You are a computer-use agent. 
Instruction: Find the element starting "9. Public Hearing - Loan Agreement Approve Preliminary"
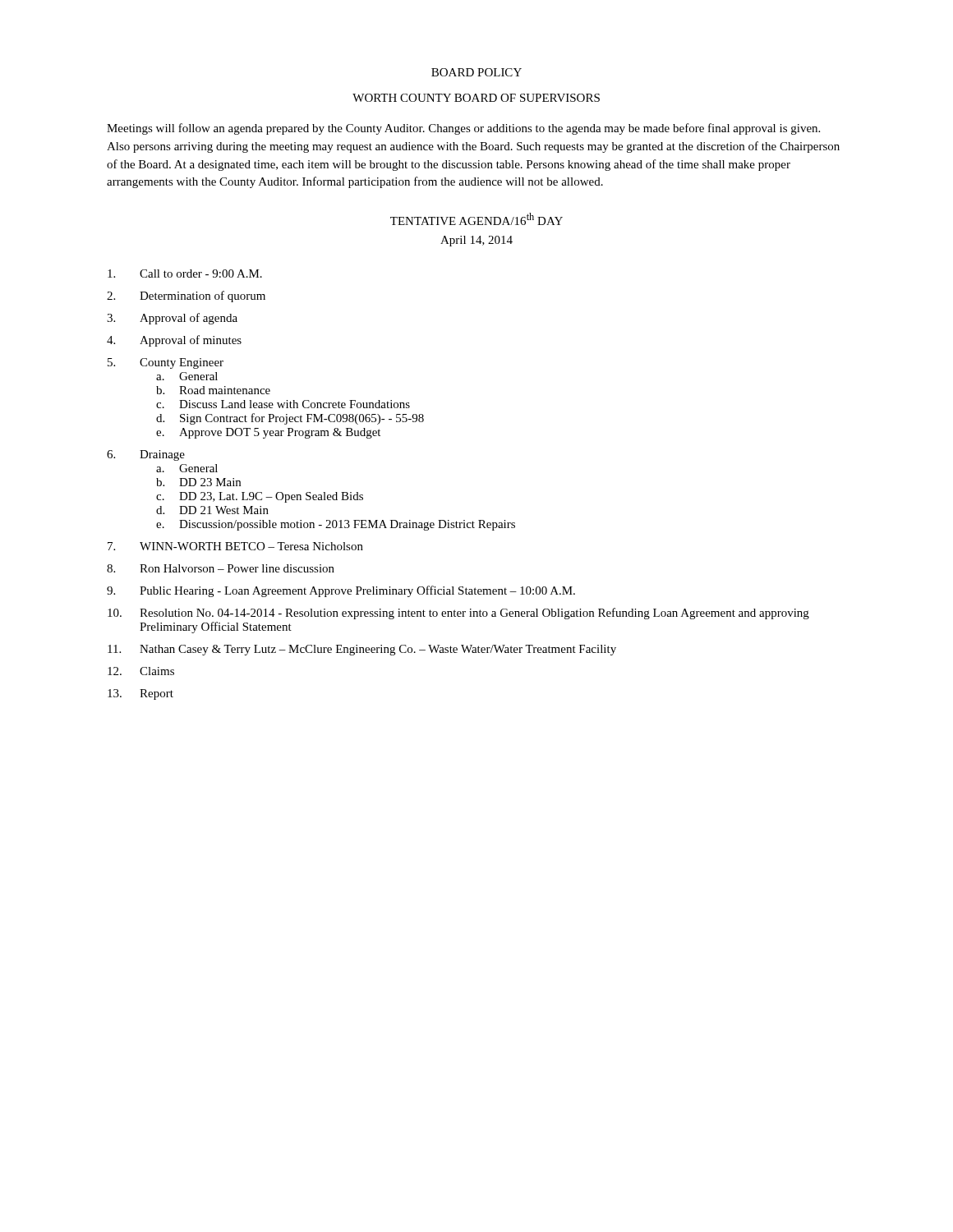pyautogui.click(x=341, y=591)
